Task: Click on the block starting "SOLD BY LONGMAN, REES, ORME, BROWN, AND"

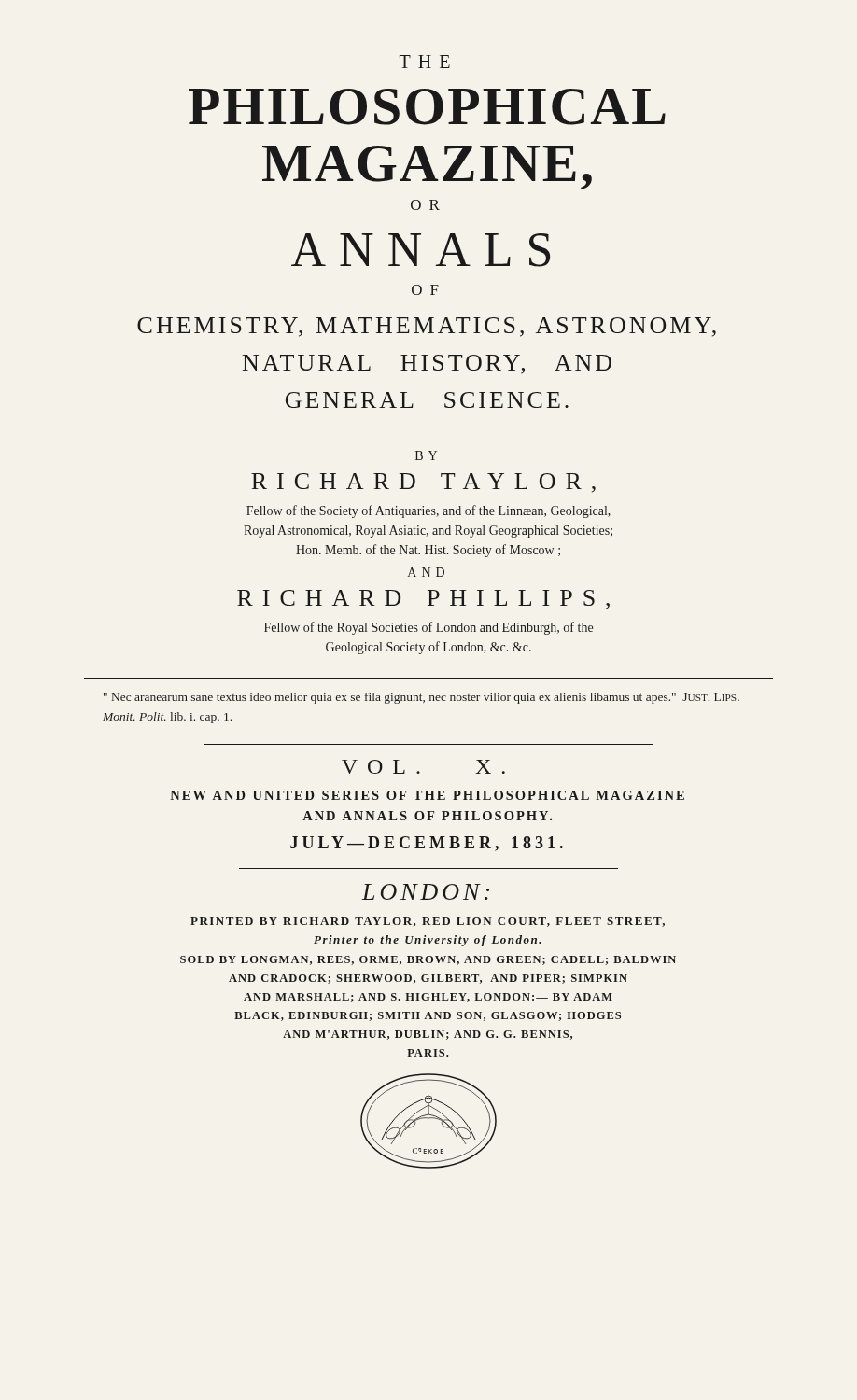Action: coord(428,1007)
